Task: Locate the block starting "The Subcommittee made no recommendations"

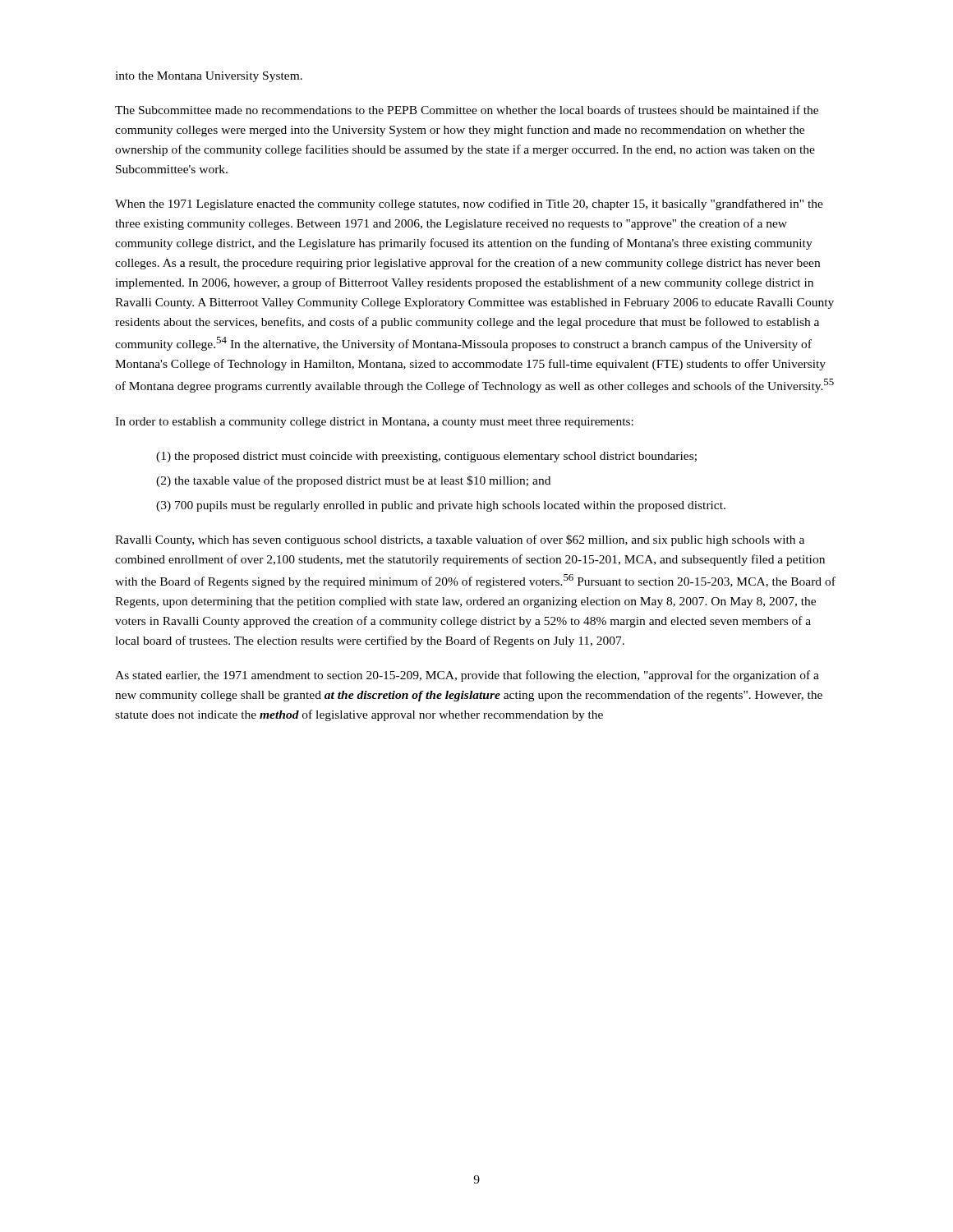Action: 467,139
